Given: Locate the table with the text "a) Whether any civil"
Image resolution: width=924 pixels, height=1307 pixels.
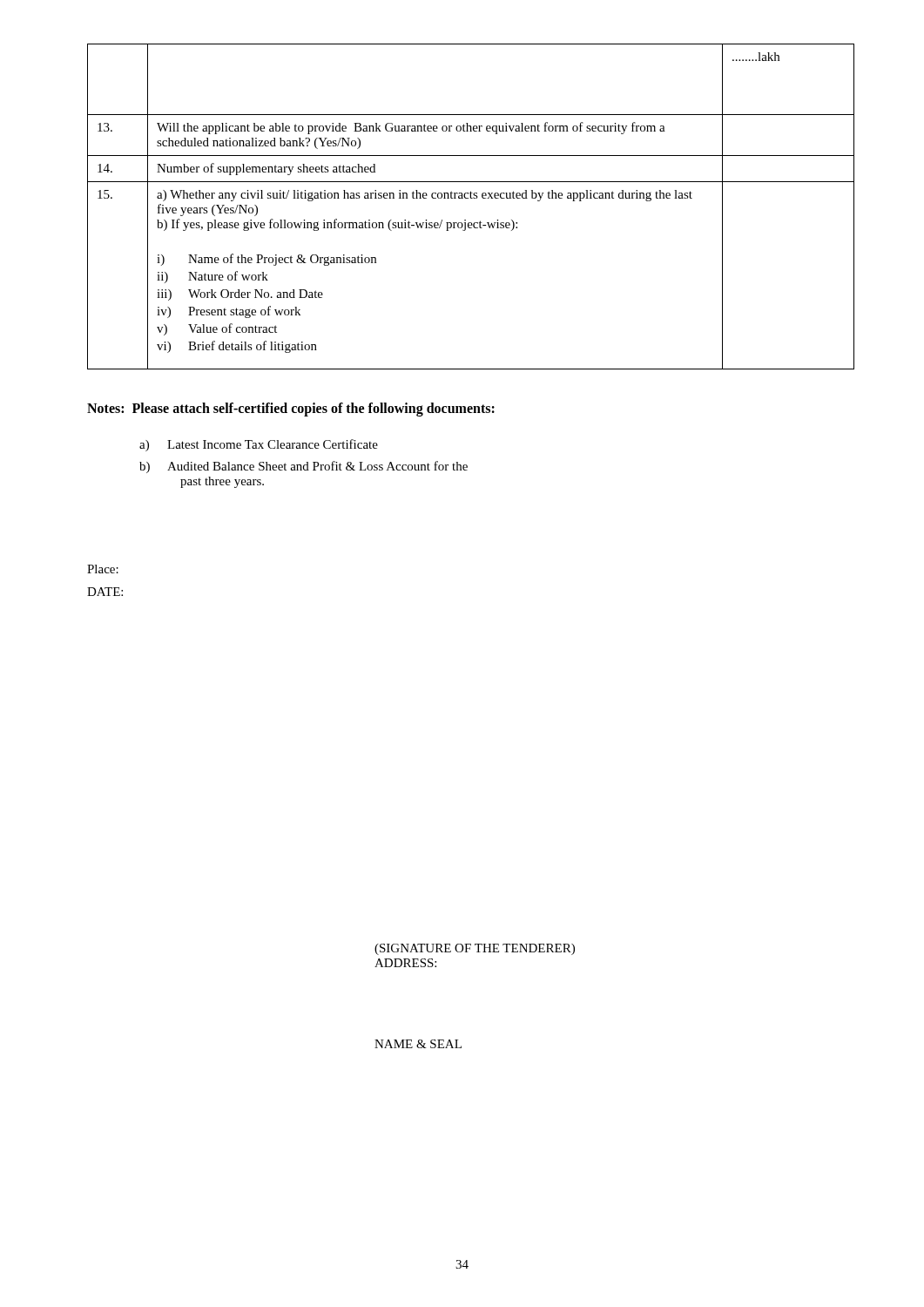Looking at the screenshot, I should click(x=471, y=207).
